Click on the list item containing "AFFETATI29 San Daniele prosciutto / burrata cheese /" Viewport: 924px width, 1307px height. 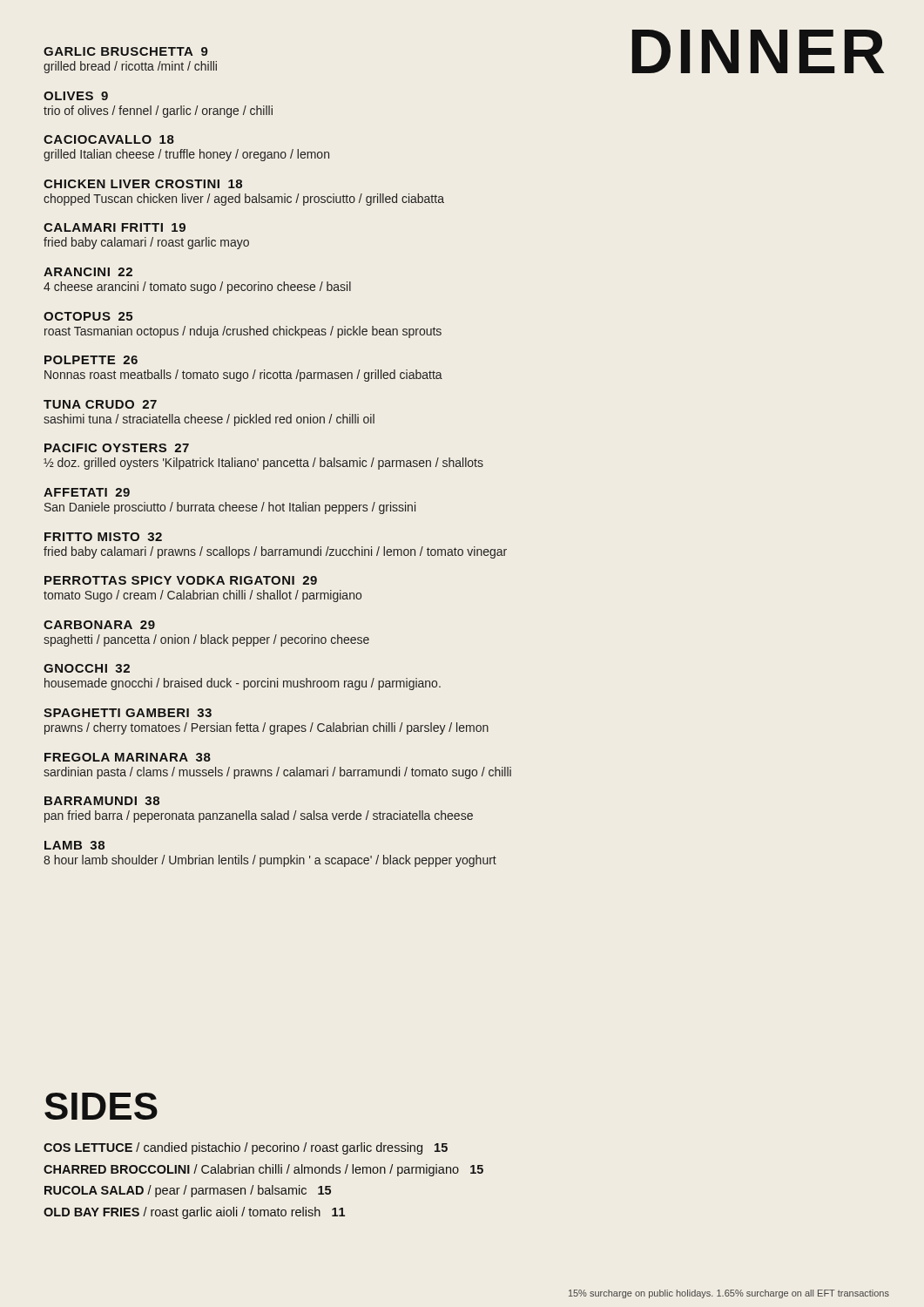click(300, 500)
